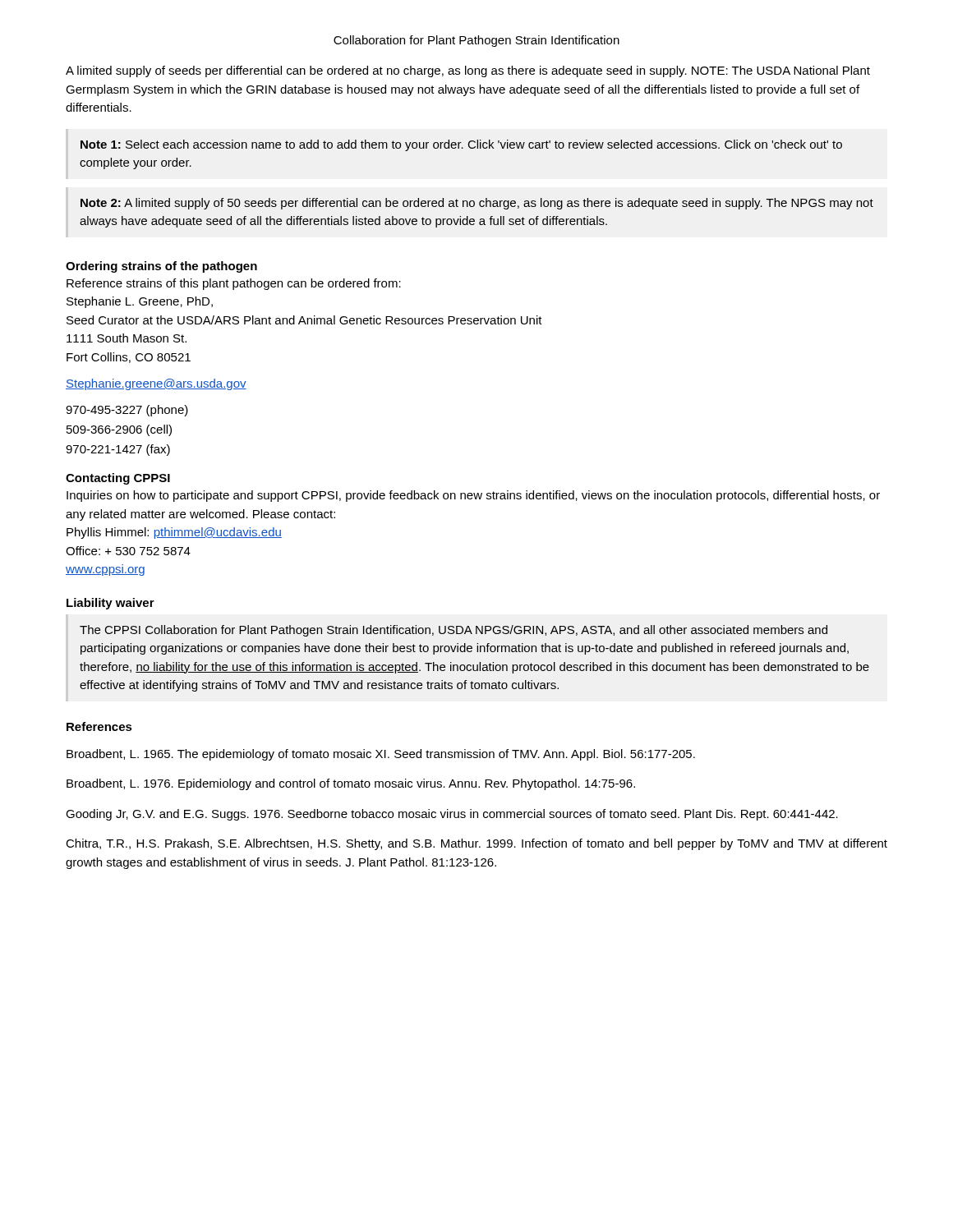This screenshot has width=953, height=1232.
Task: Find the block starting "The CPPSI Collaboration for"
Action: (474, 657)
